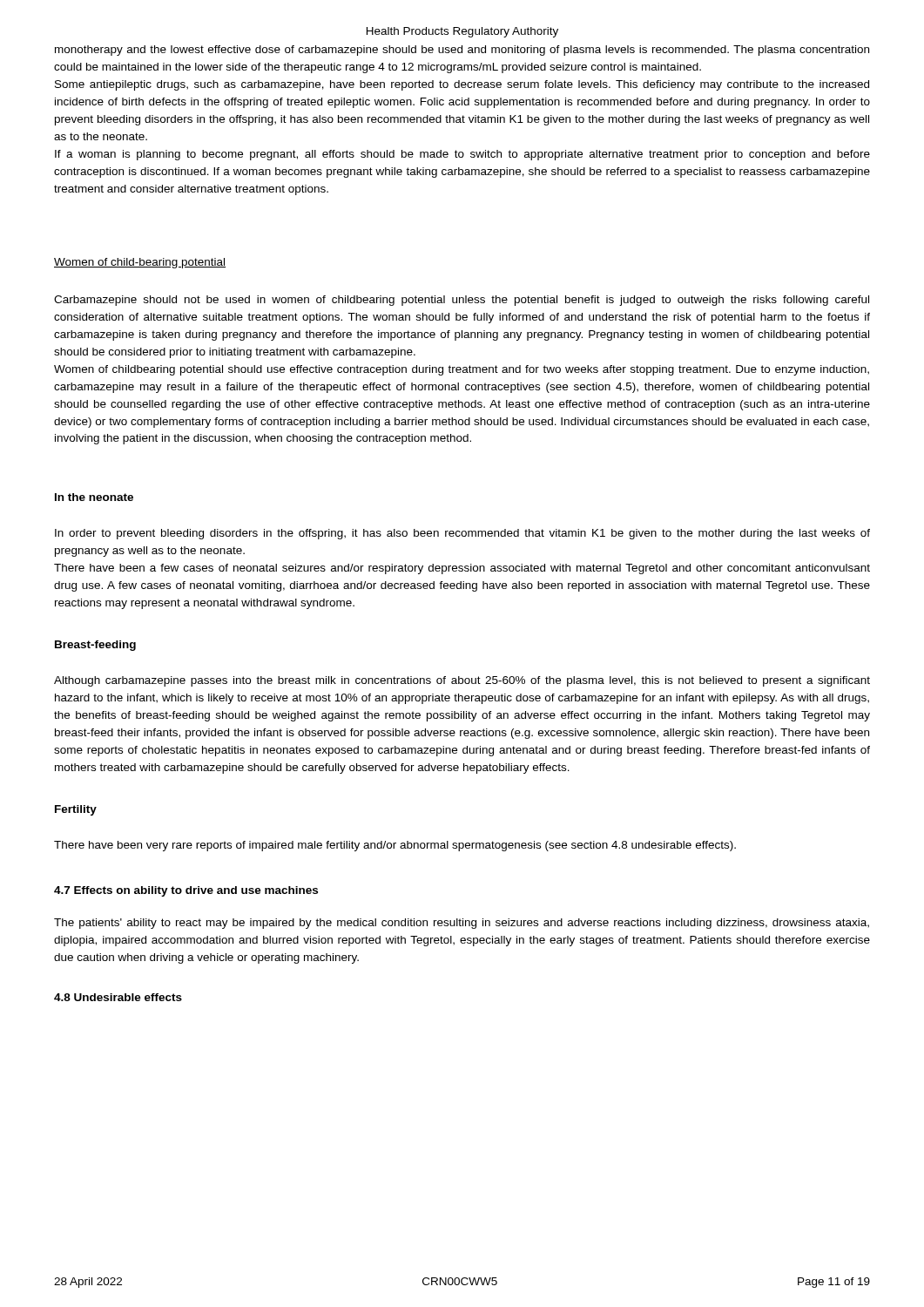Locate the block of text that opens with "Although carbamazepine passes into the breast milk in"

point(462,724)
